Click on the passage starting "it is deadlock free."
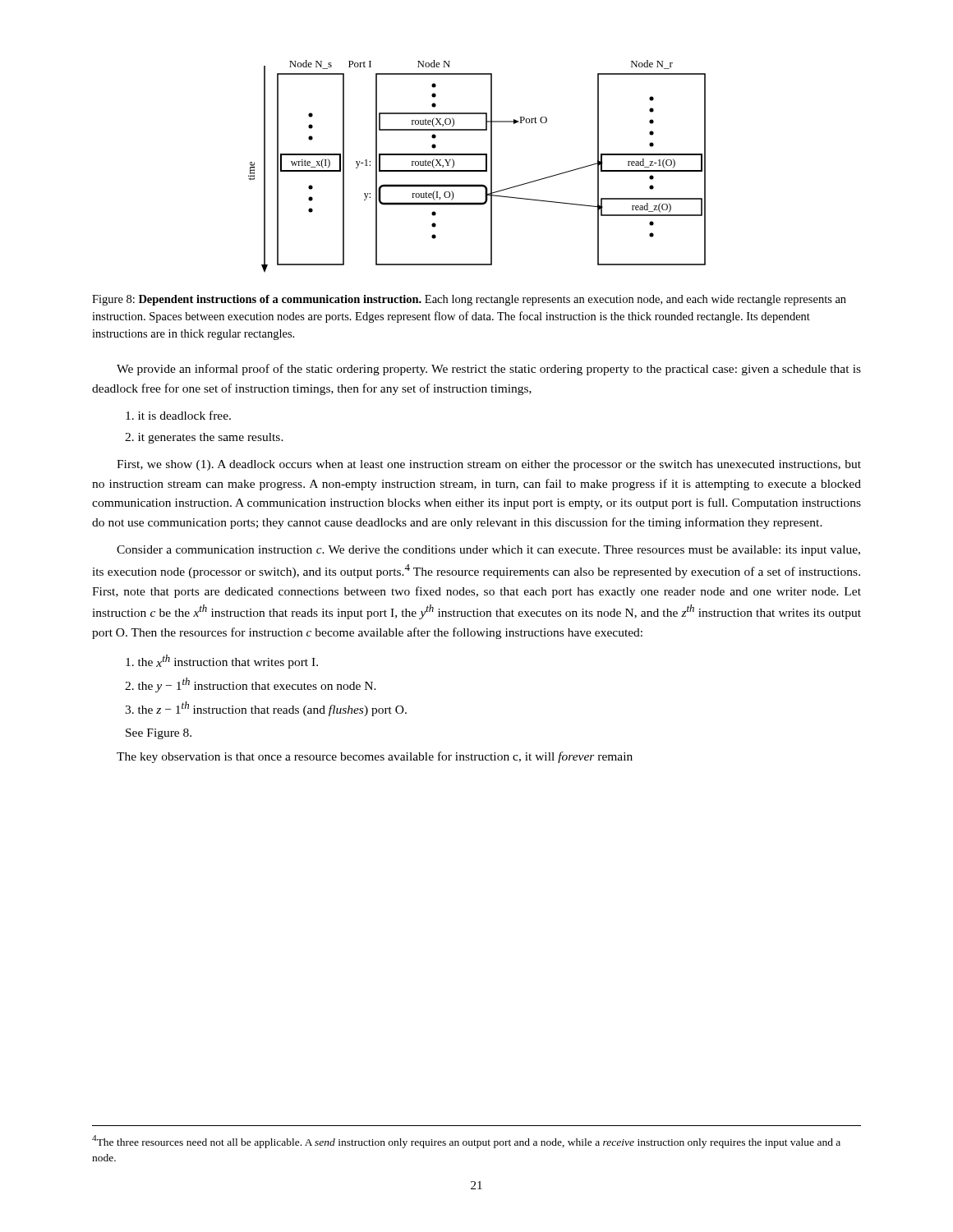 pos(178,415)
